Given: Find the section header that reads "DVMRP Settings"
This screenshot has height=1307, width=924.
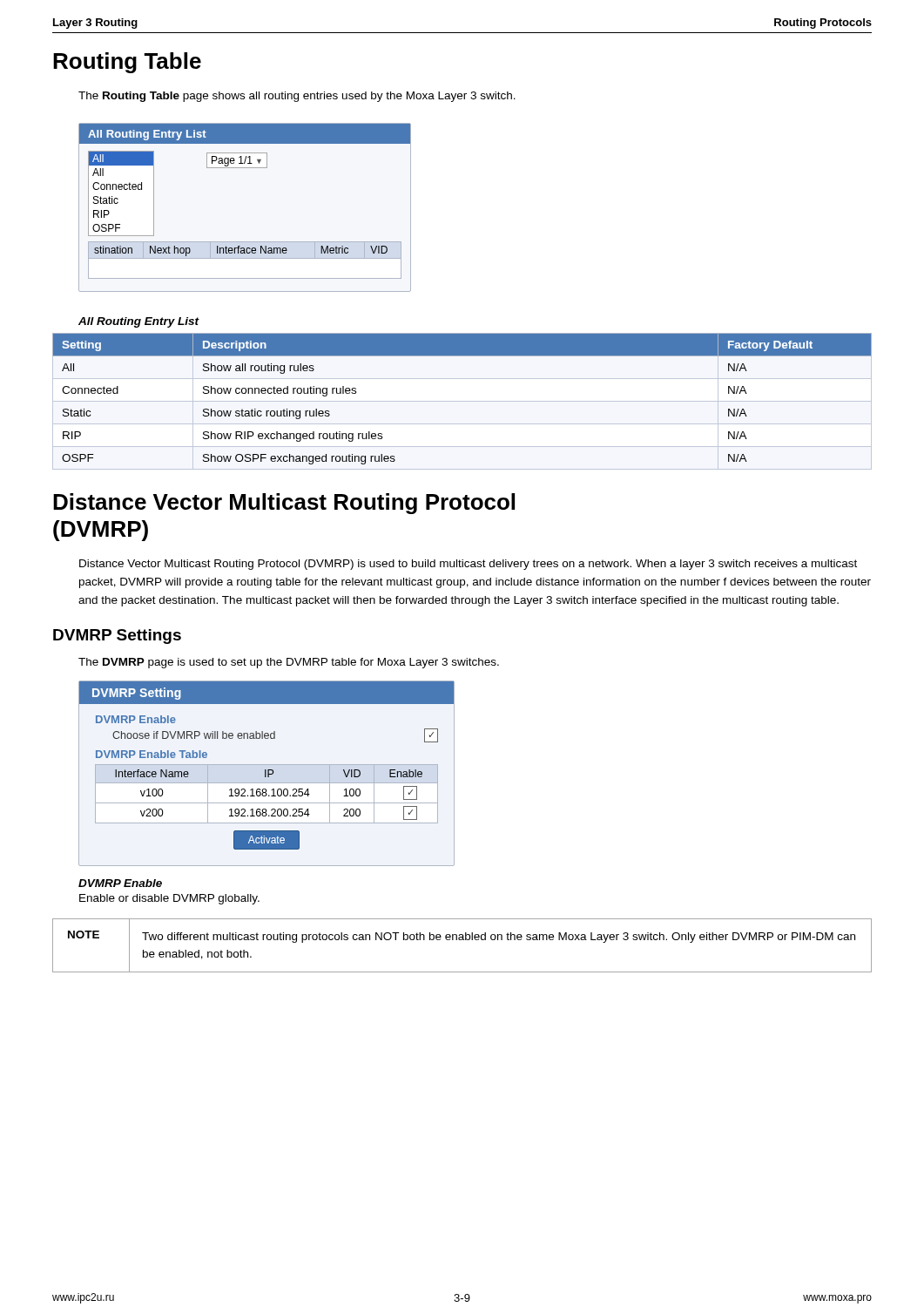Looking at the screenshot, I should (117, 635).
